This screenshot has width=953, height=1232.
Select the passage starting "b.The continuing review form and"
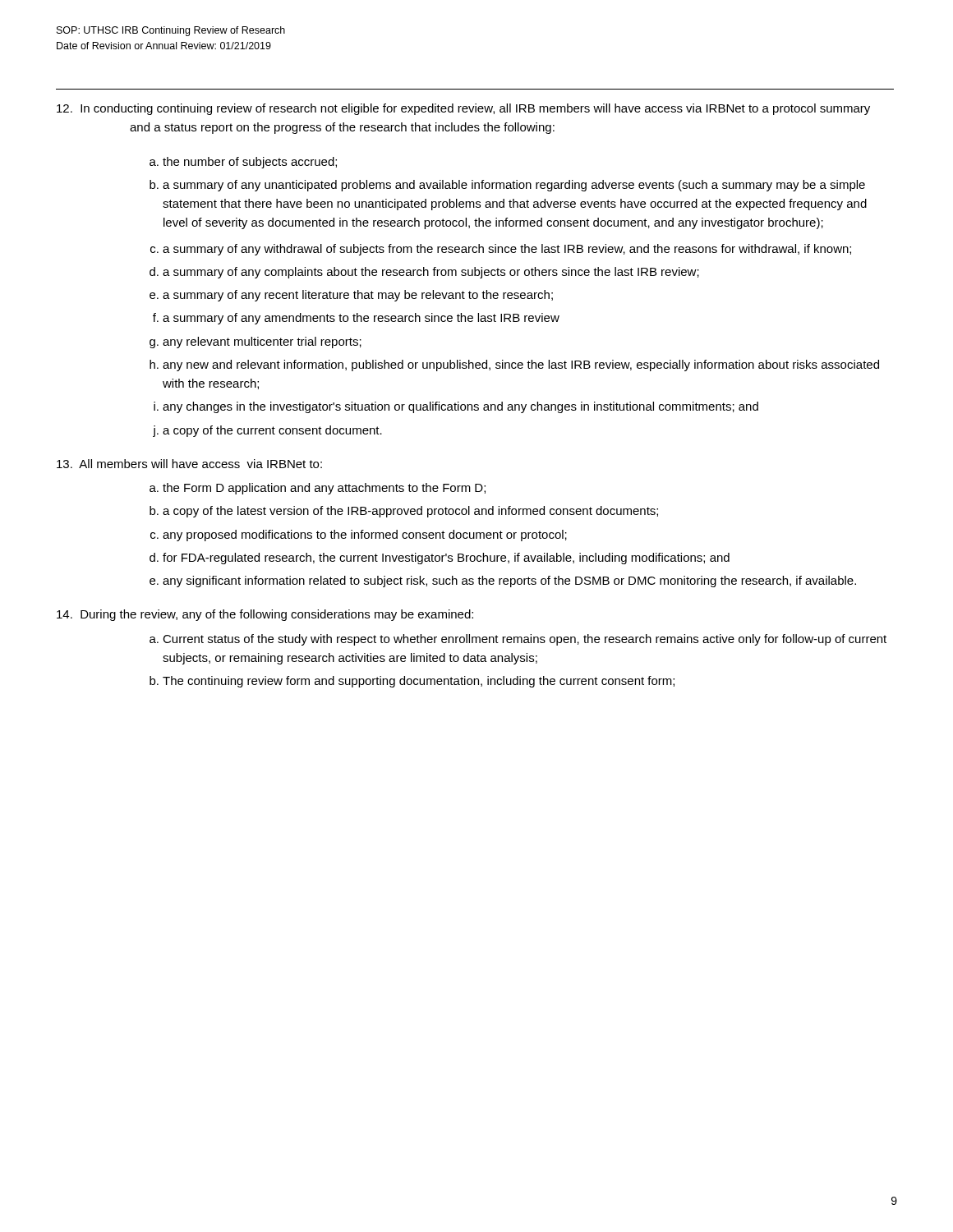[x=419, y=681]
